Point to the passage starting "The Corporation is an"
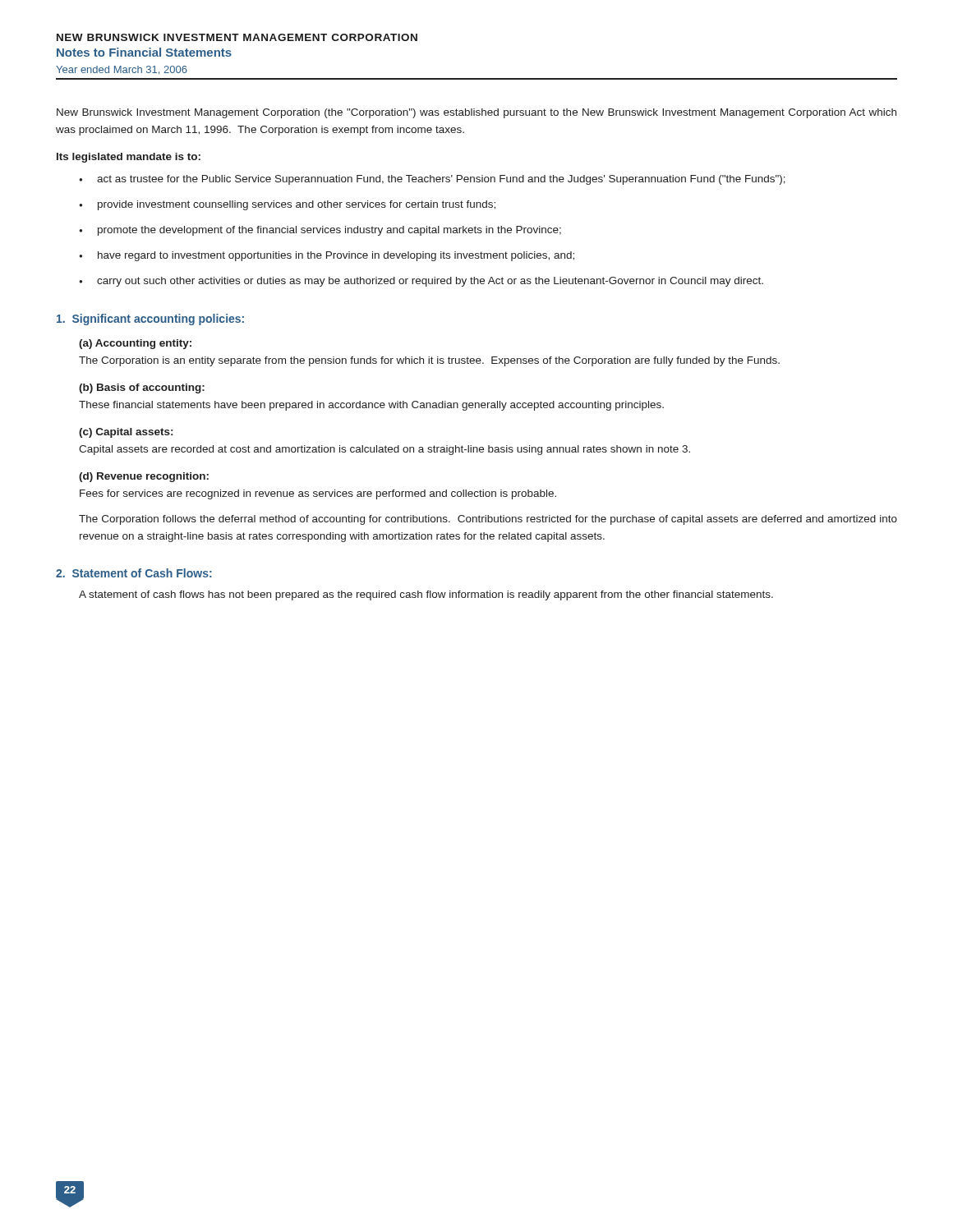Screen dimensions: 1232x953 click(x=430, y=360)
